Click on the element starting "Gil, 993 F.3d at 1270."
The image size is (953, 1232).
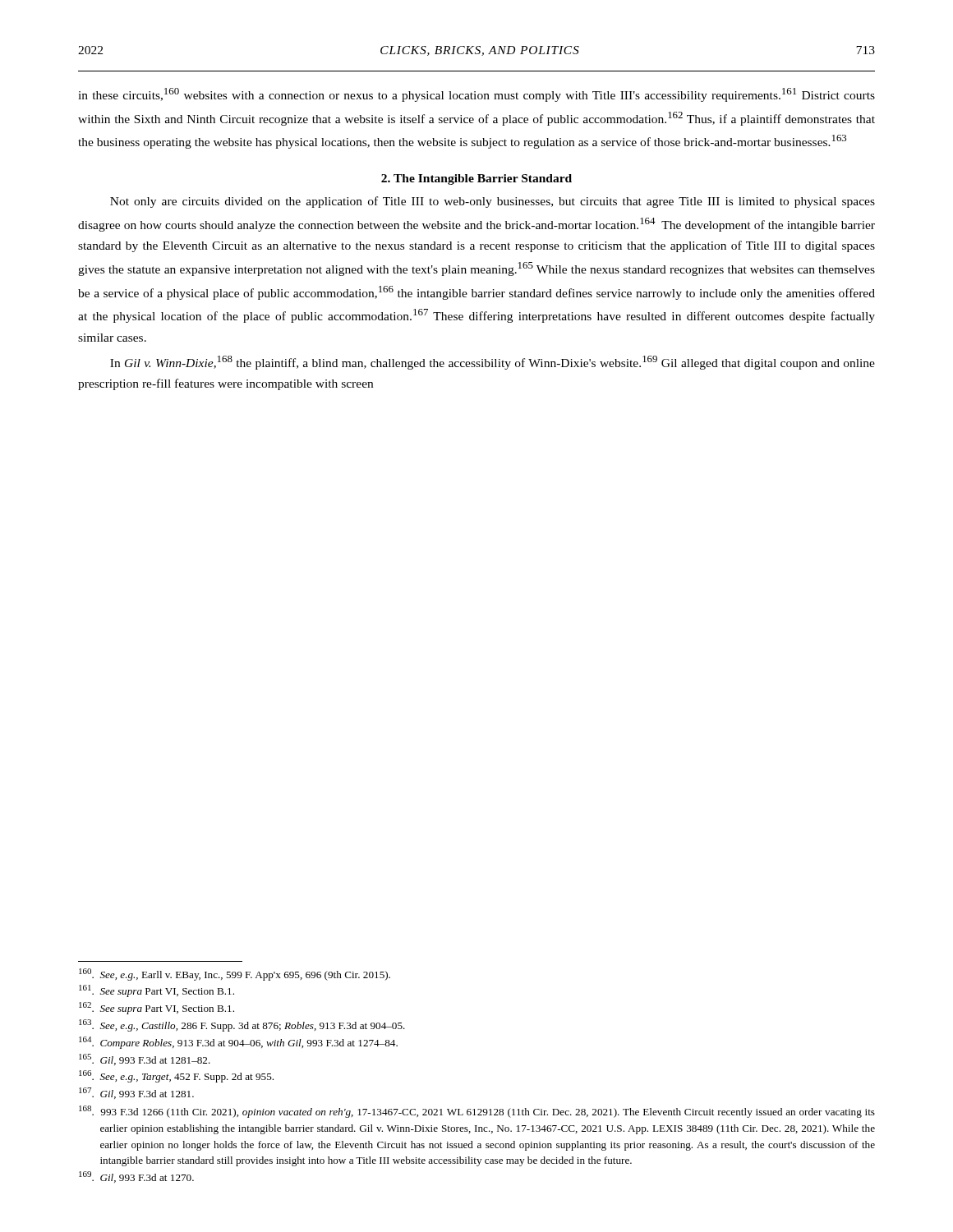point(136,1177)
